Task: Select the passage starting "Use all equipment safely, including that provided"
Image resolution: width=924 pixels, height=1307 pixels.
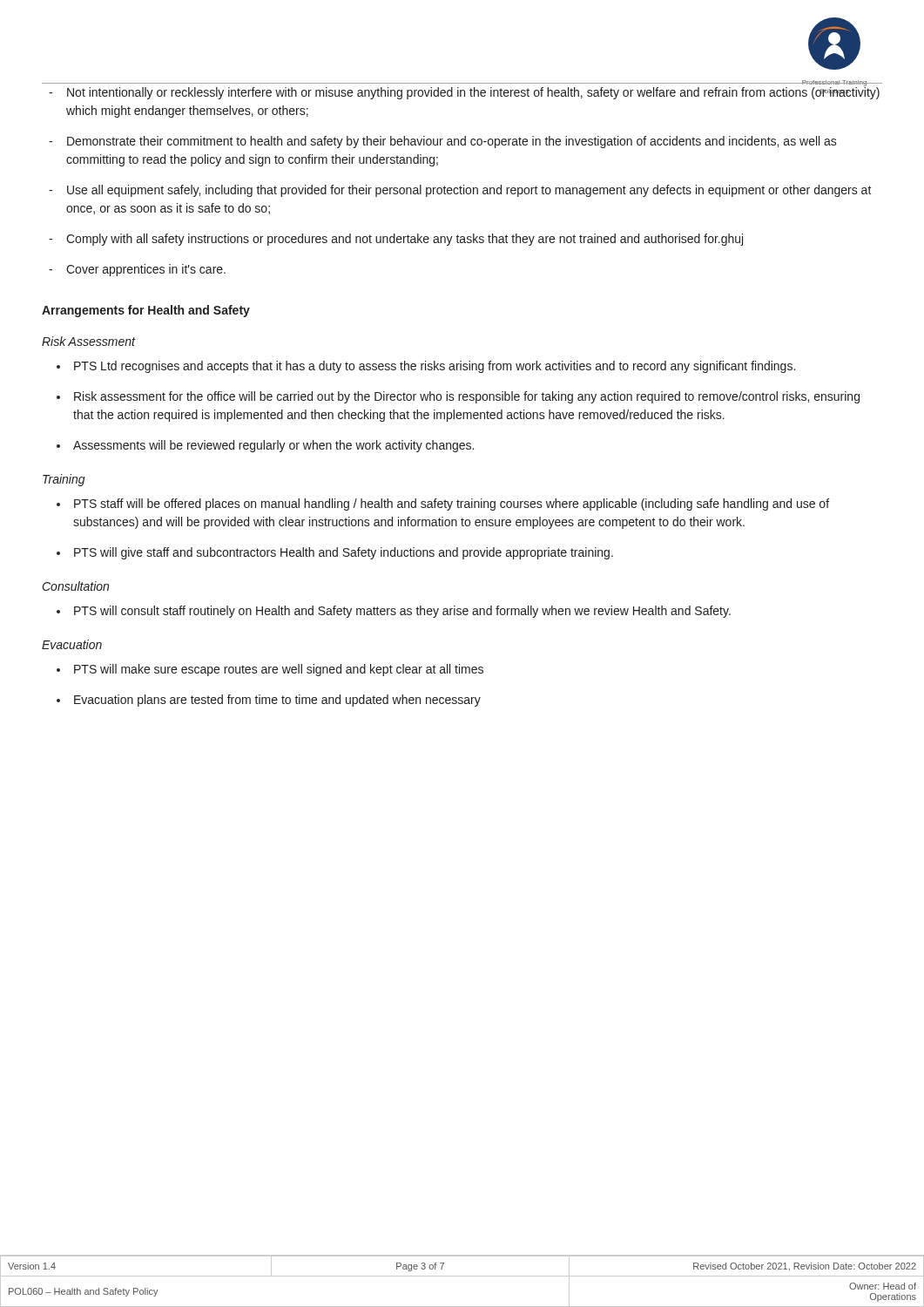Action: (469, 199)
